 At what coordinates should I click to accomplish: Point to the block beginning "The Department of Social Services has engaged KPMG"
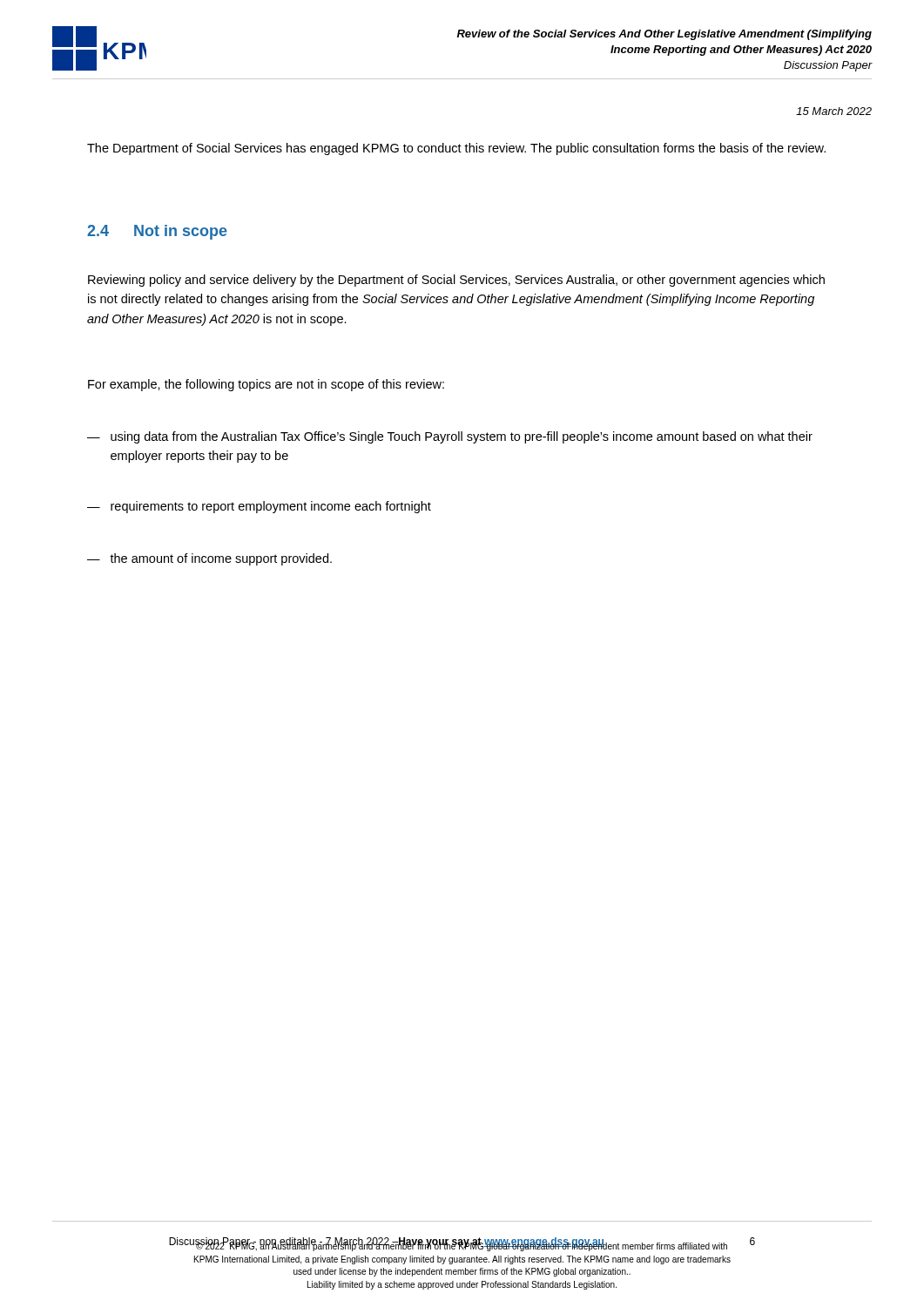coord(457,148)
